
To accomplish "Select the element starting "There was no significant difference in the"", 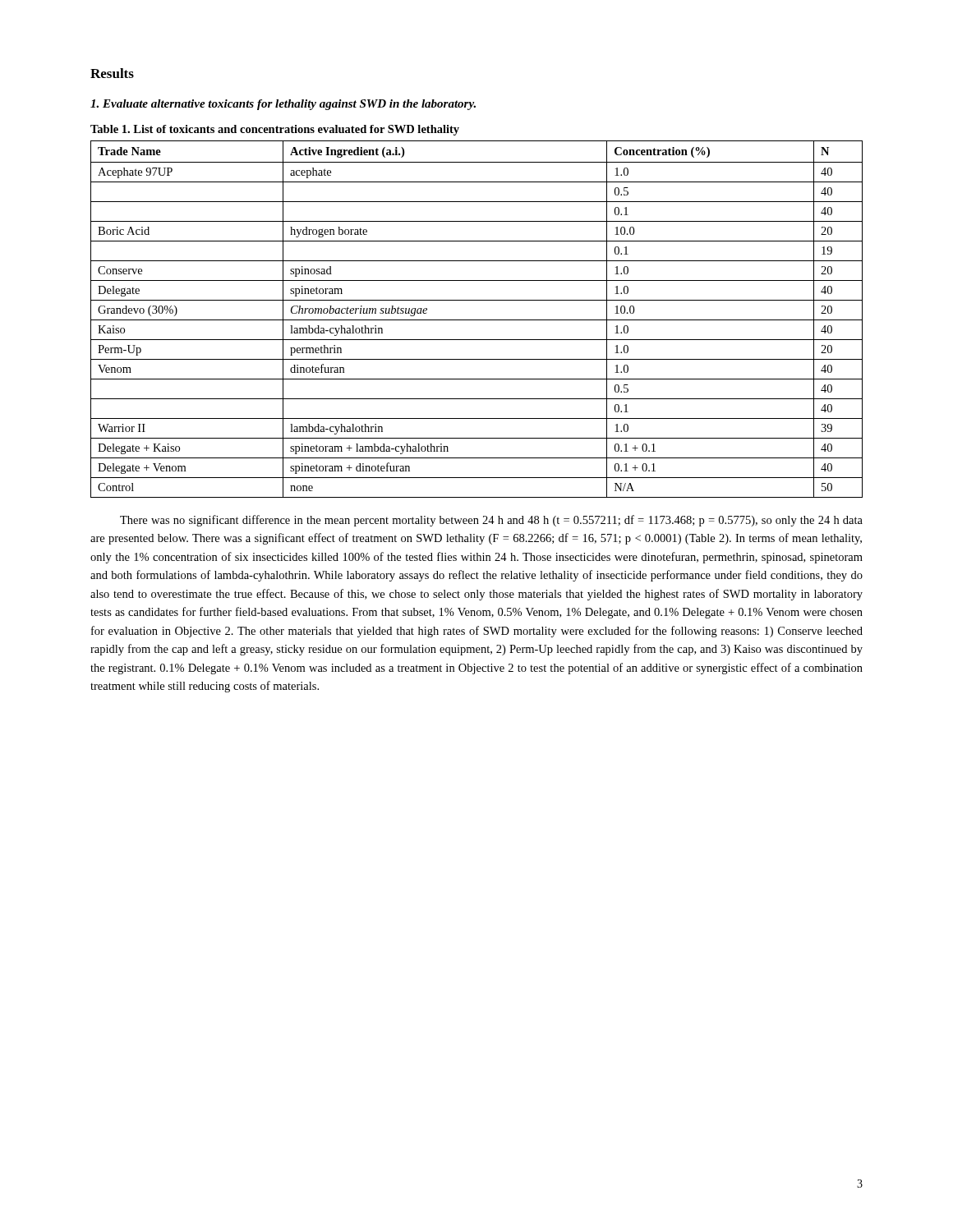I will (x=476, y=603).
